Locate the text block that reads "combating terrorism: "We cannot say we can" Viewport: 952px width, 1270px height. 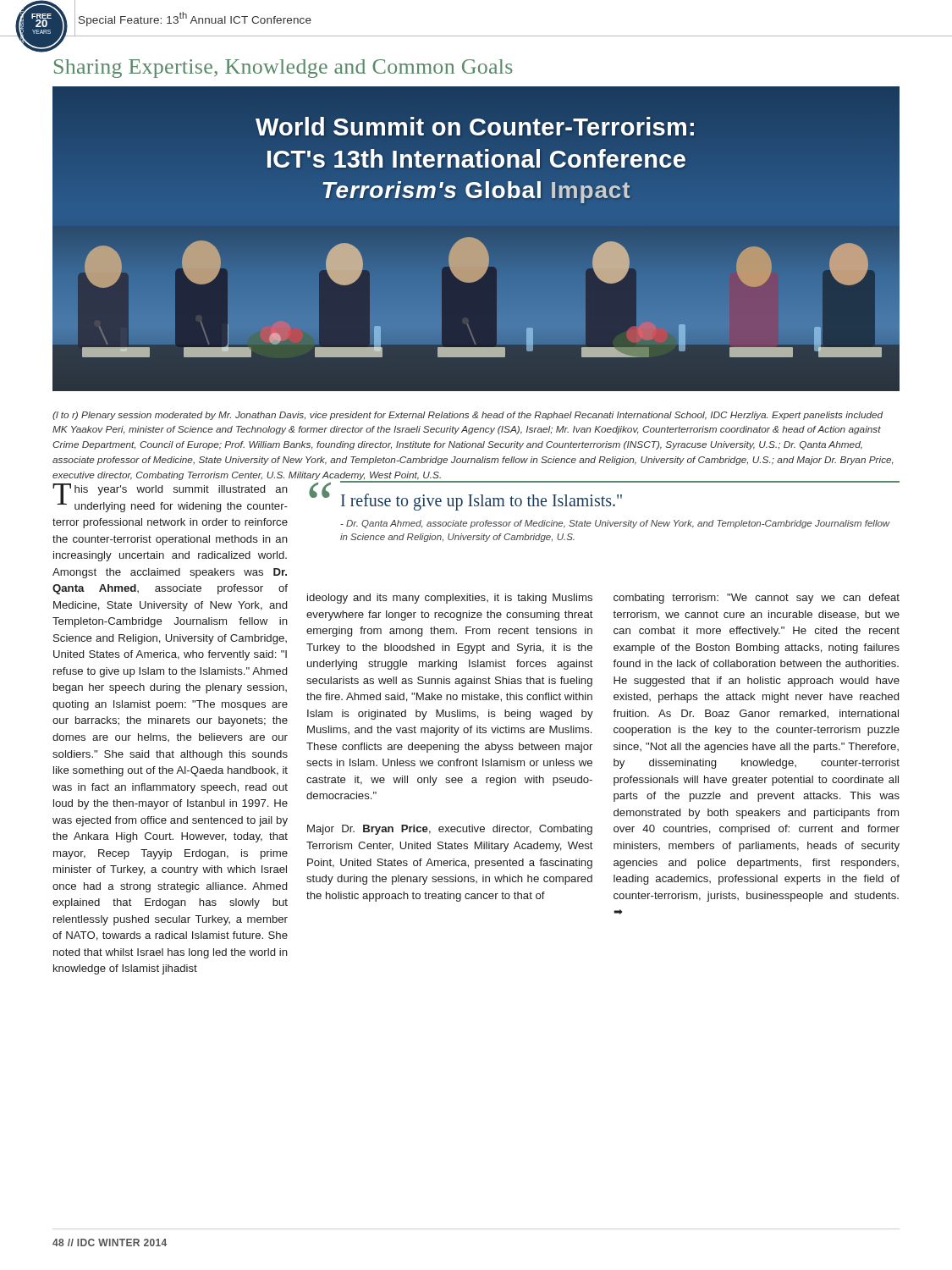click(756, 755)
